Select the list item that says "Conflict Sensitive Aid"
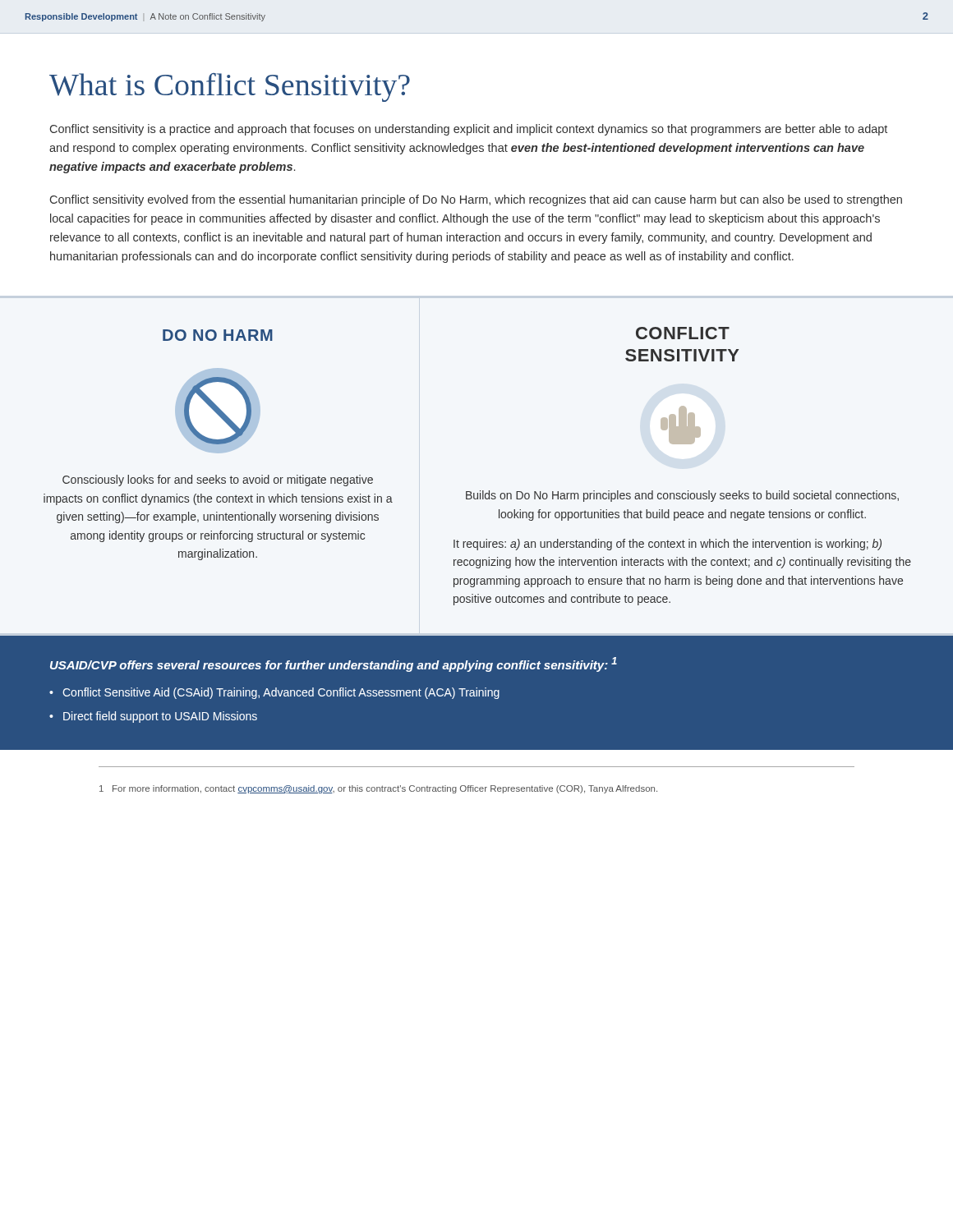 [281, 692]
